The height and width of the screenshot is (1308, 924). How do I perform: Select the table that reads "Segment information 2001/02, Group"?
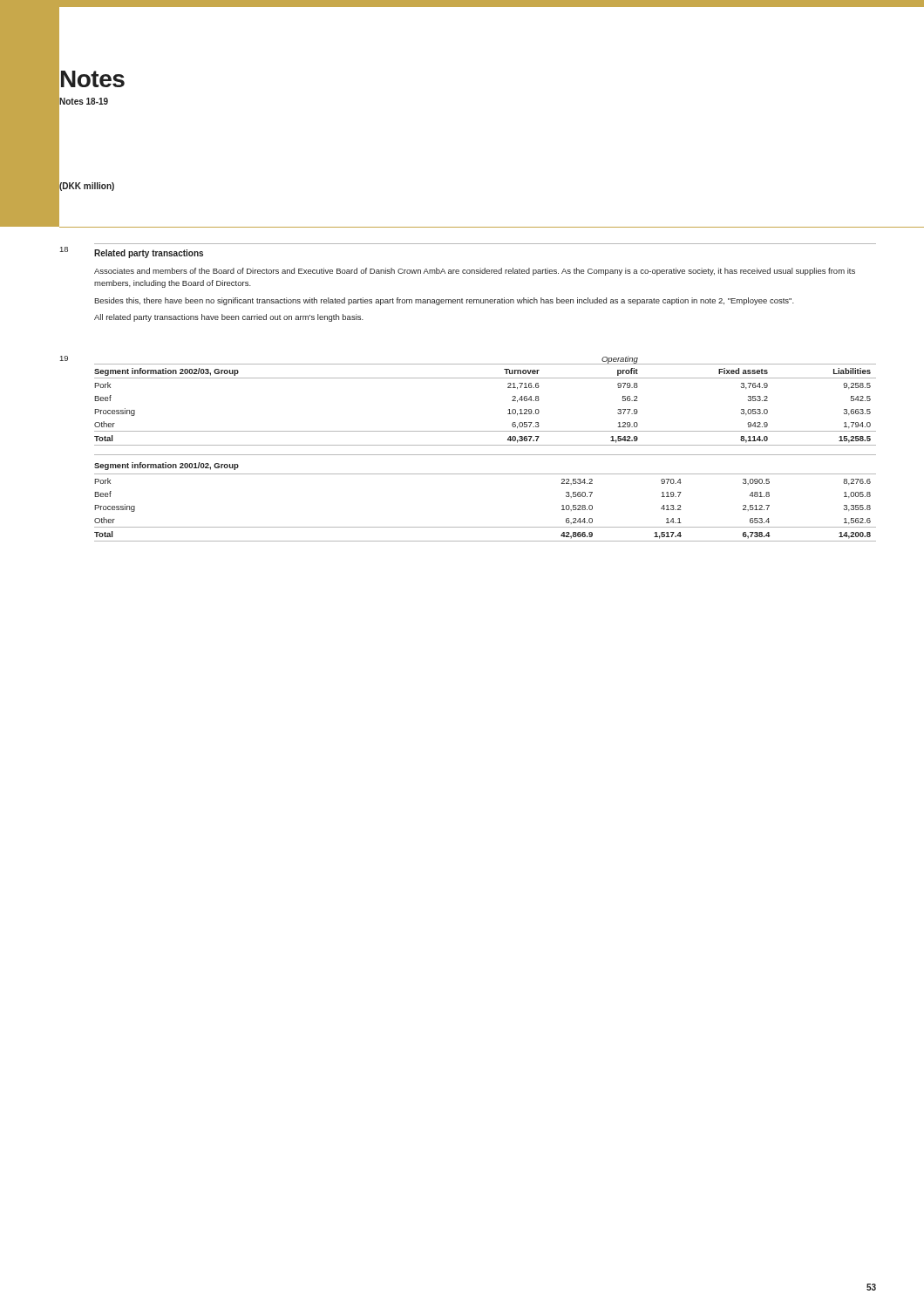pos(485,498)
